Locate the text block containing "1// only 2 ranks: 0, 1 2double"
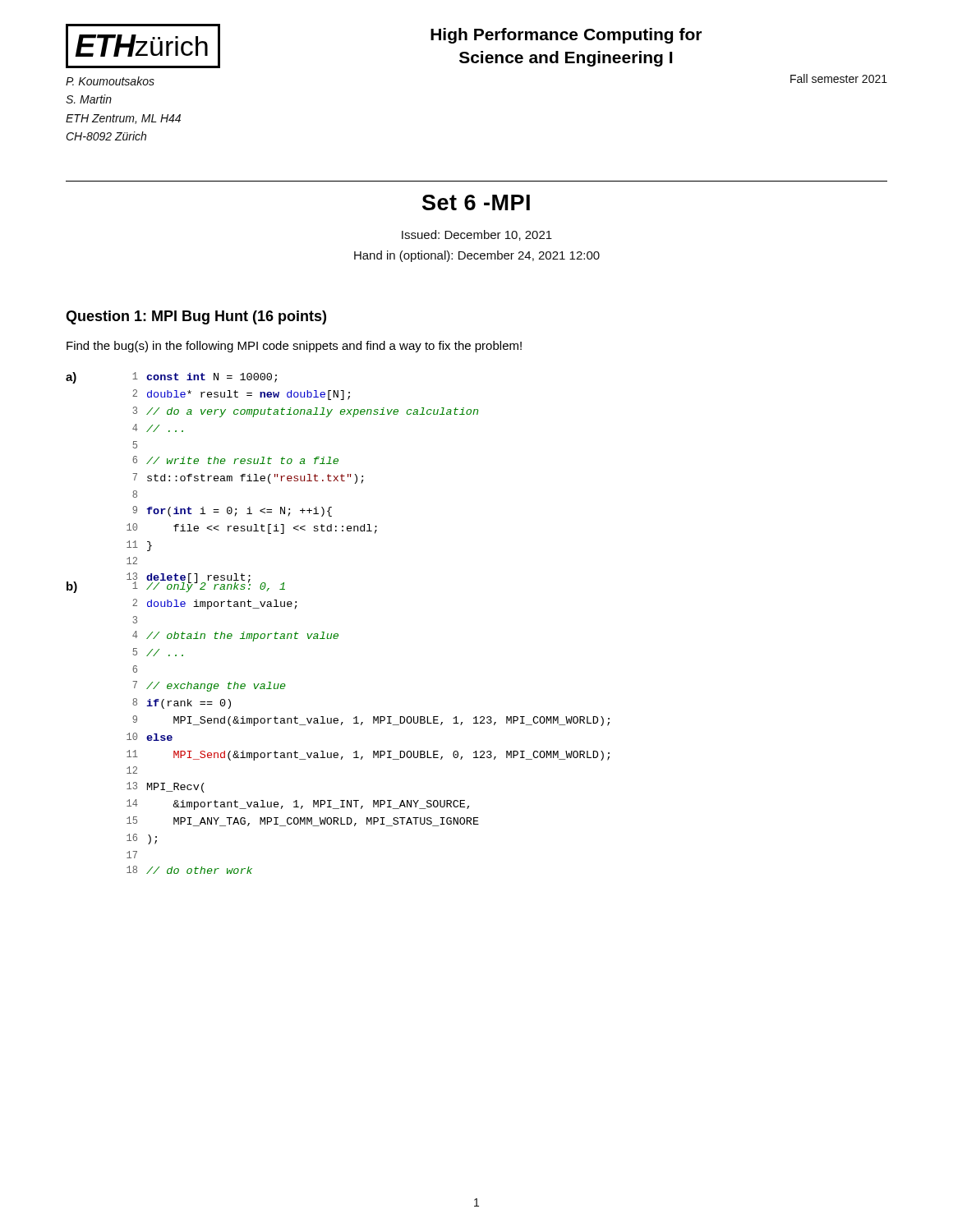Viewport: 953px width, 1232px height. point(501,730)
